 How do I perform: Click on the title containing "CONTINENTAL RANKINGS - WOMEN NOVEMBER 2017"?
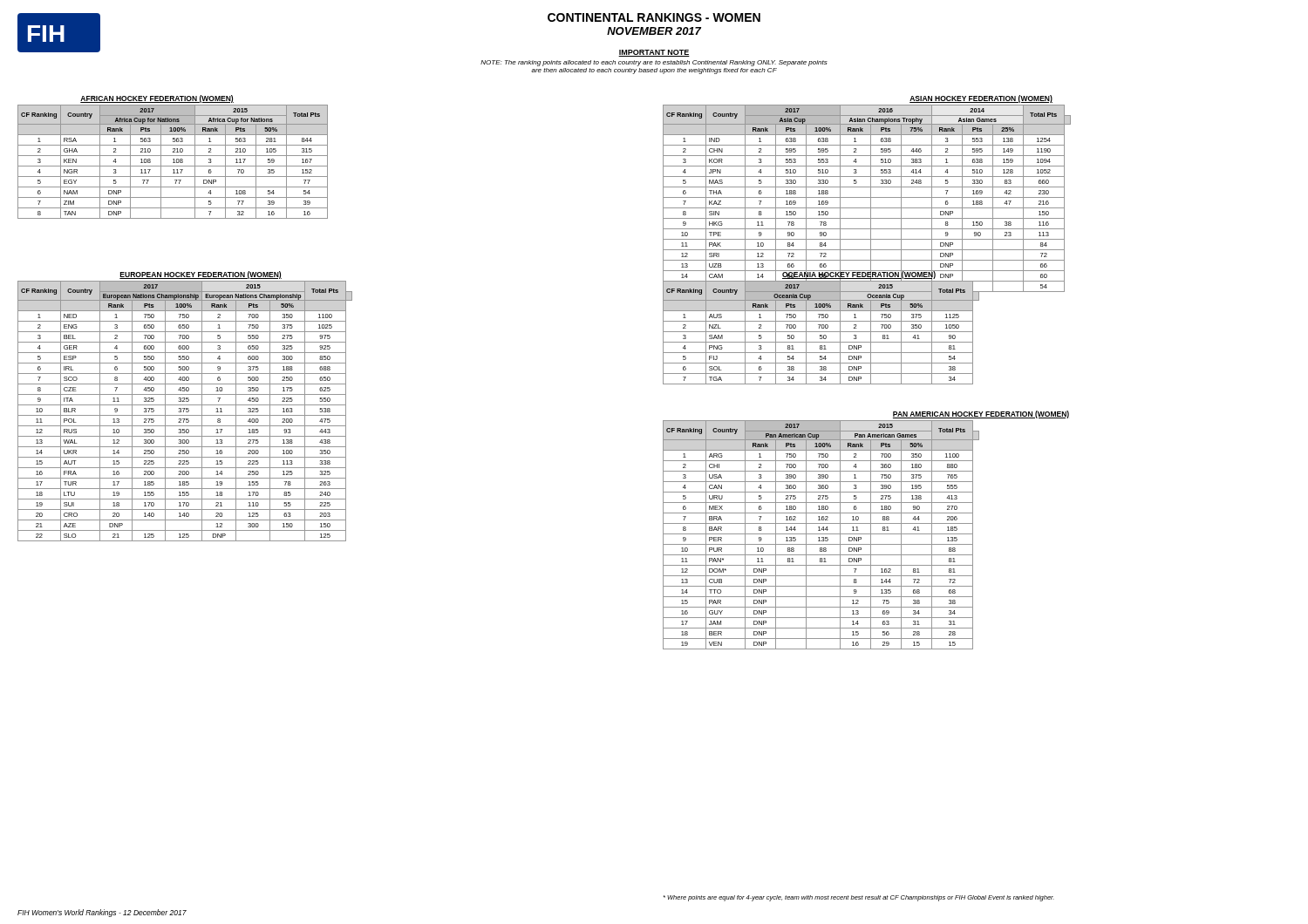click(654, 24)
